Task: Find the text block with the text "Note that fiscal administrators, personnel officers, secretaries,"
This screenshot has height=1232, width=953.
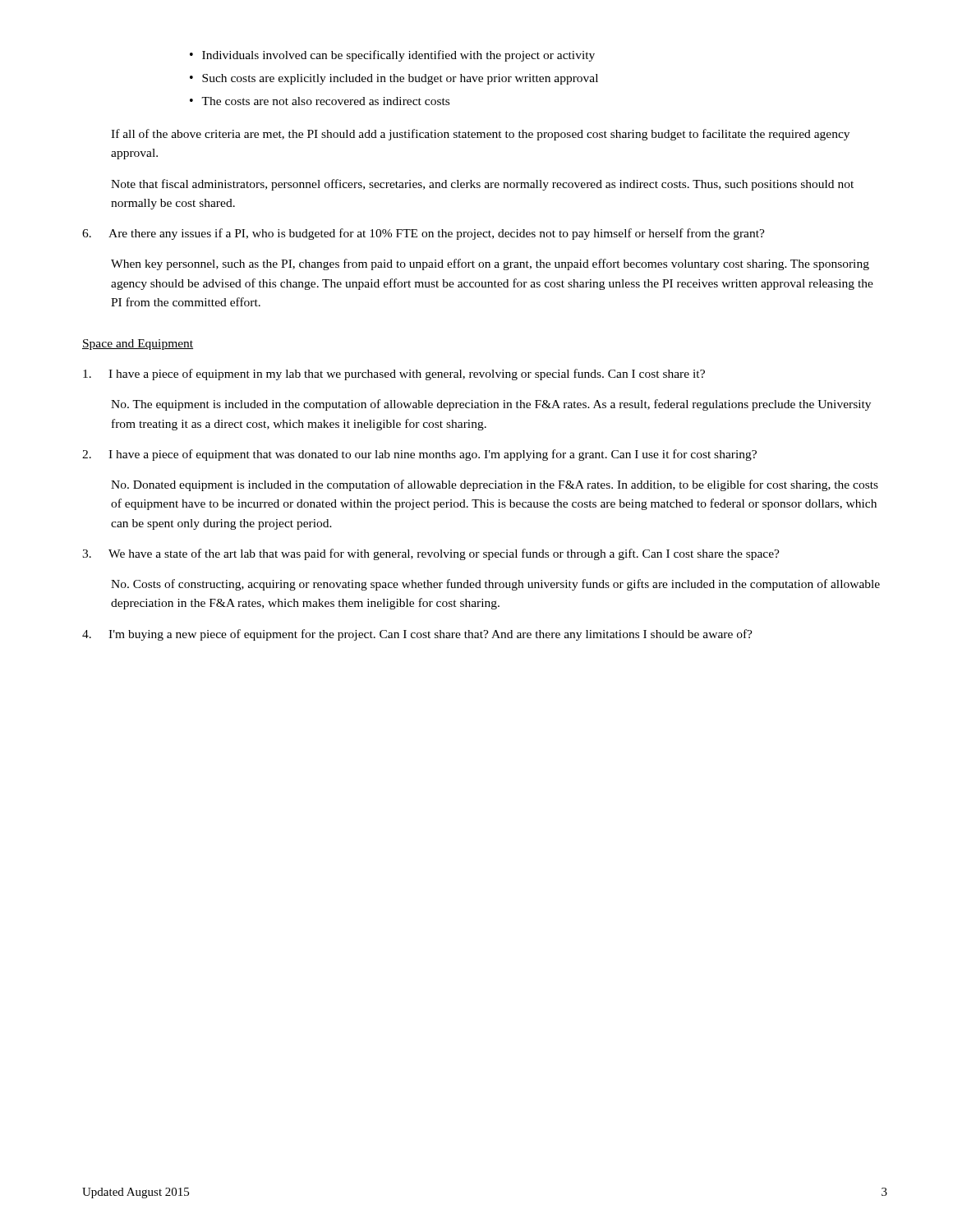Action: pos(482,193)
